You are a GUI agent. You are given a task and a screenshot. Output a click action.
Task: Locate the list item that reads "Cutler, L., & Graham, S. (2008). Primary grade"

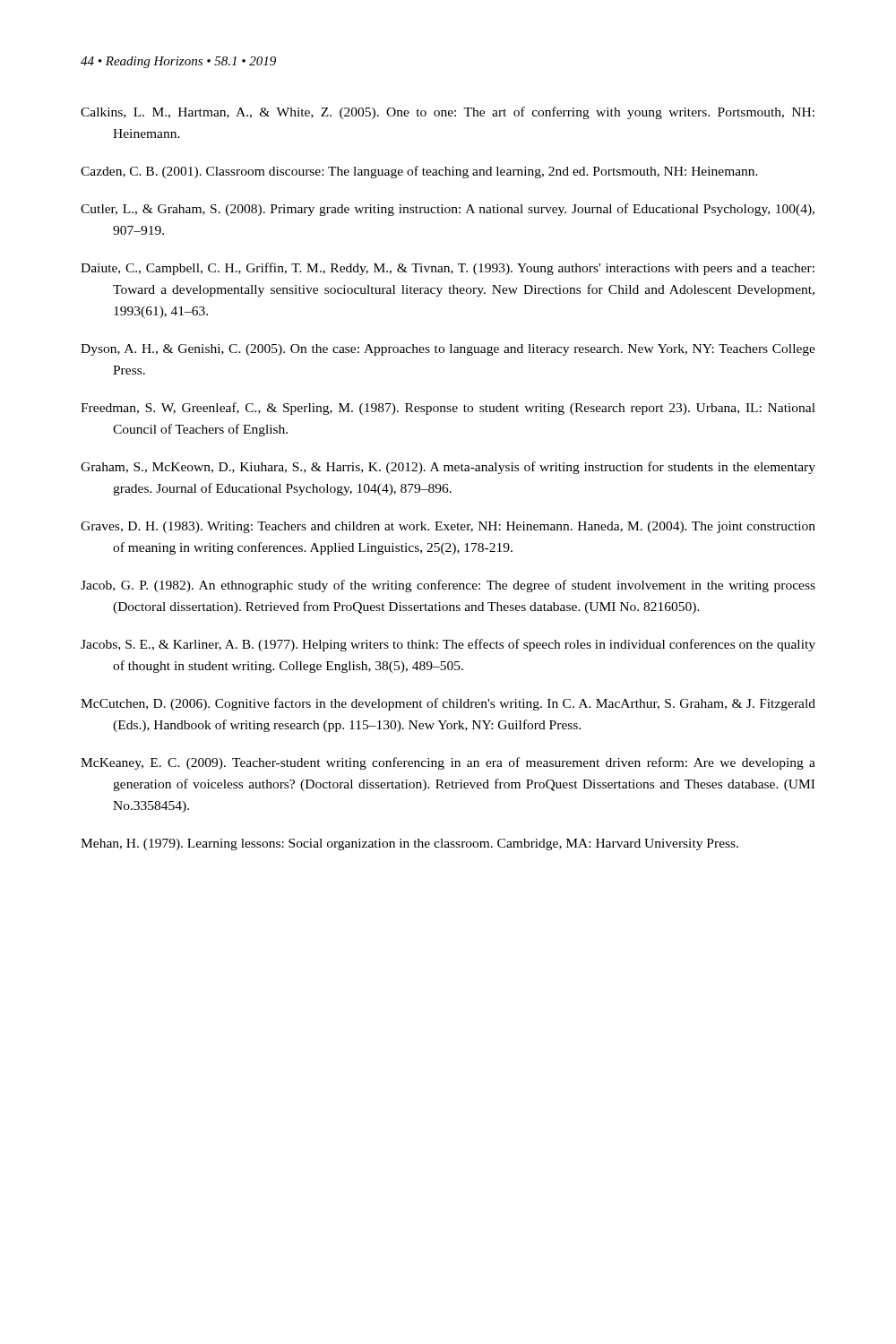[448, 219]
